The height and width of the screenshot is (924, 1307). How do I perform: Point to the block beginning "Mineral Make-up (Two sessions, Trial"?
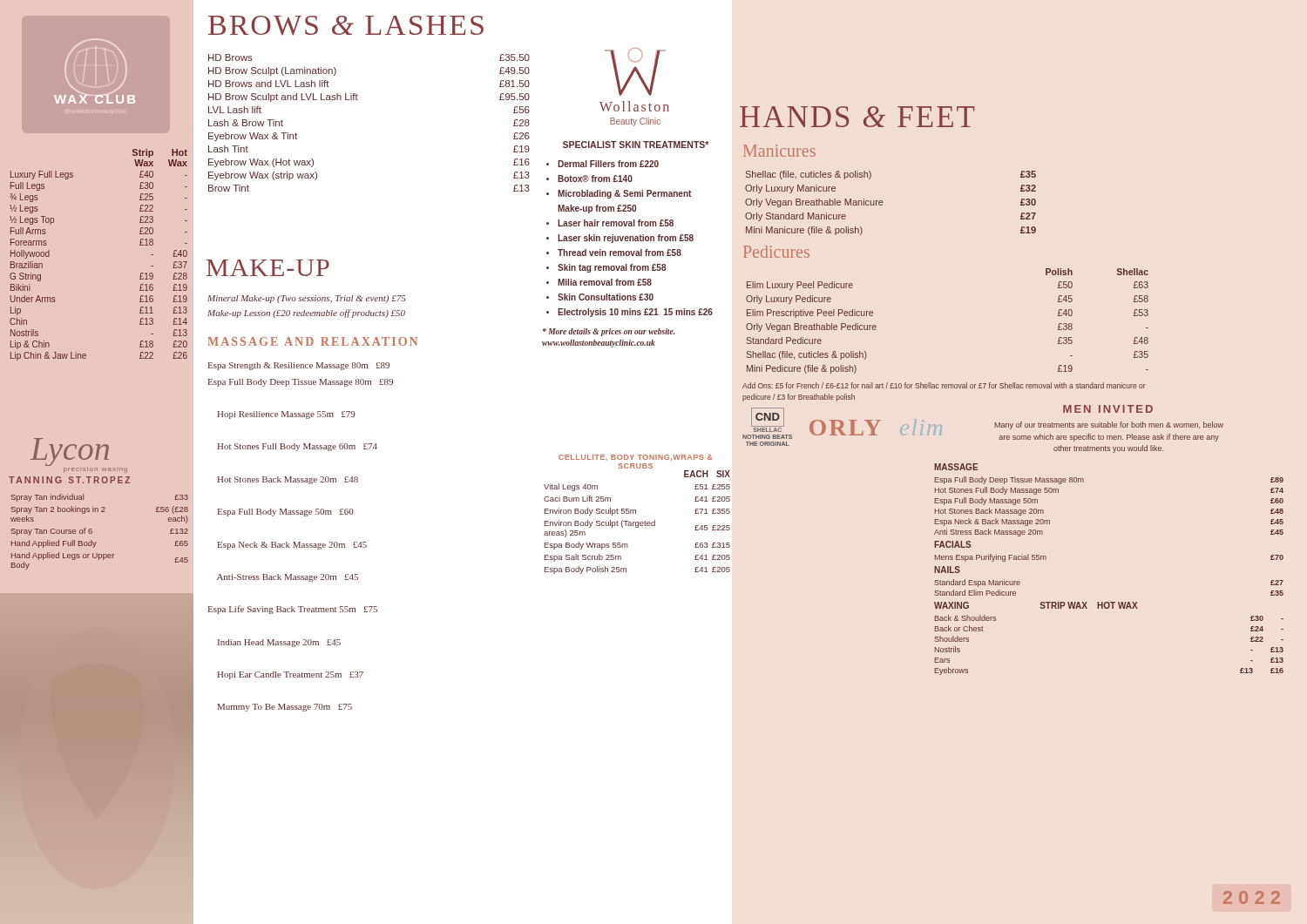[307, 305]
